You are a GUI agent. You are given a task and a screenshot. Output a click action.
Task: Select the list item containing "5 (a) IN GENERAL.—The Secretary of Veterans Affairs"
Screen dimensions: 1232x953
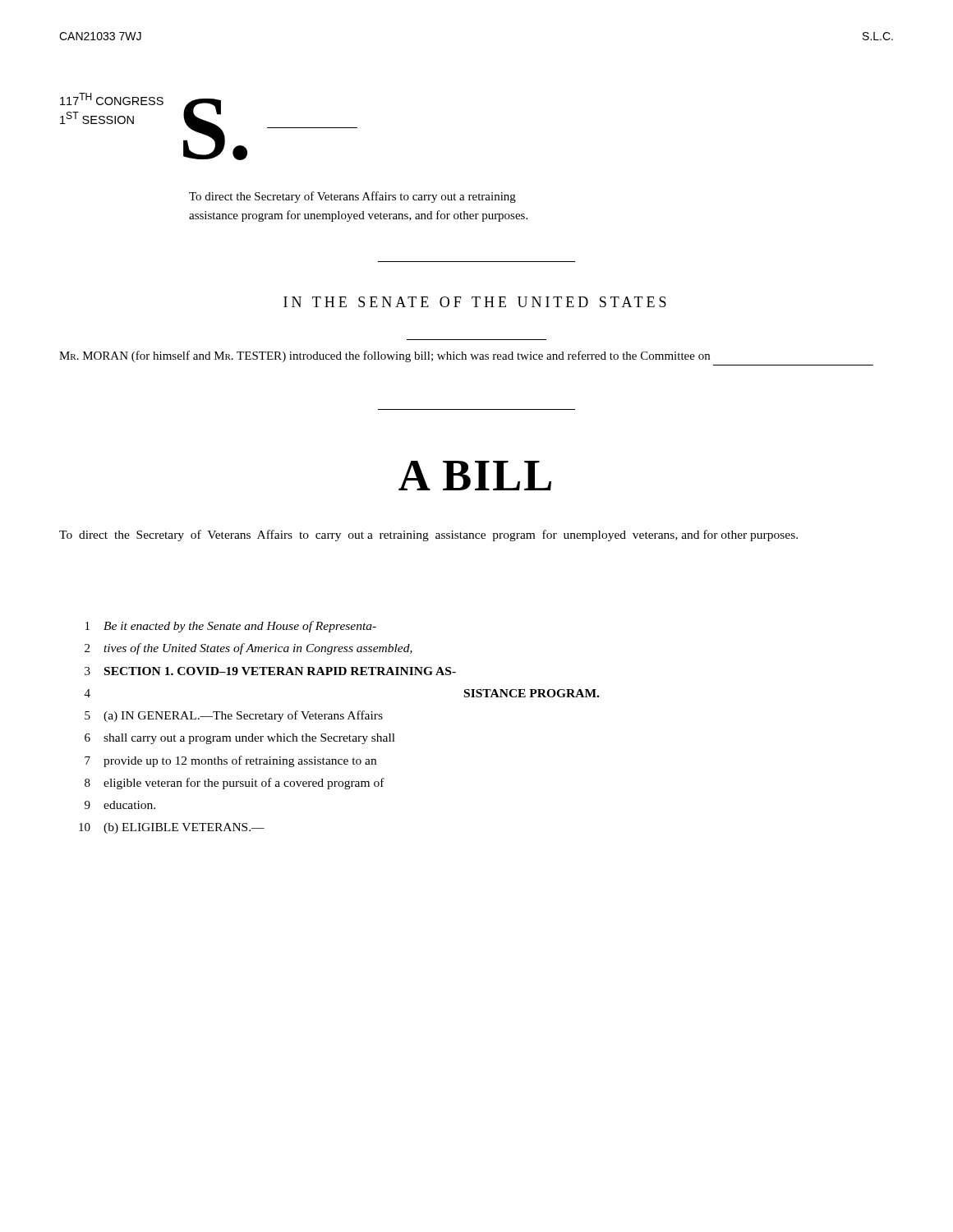[234, 716]
